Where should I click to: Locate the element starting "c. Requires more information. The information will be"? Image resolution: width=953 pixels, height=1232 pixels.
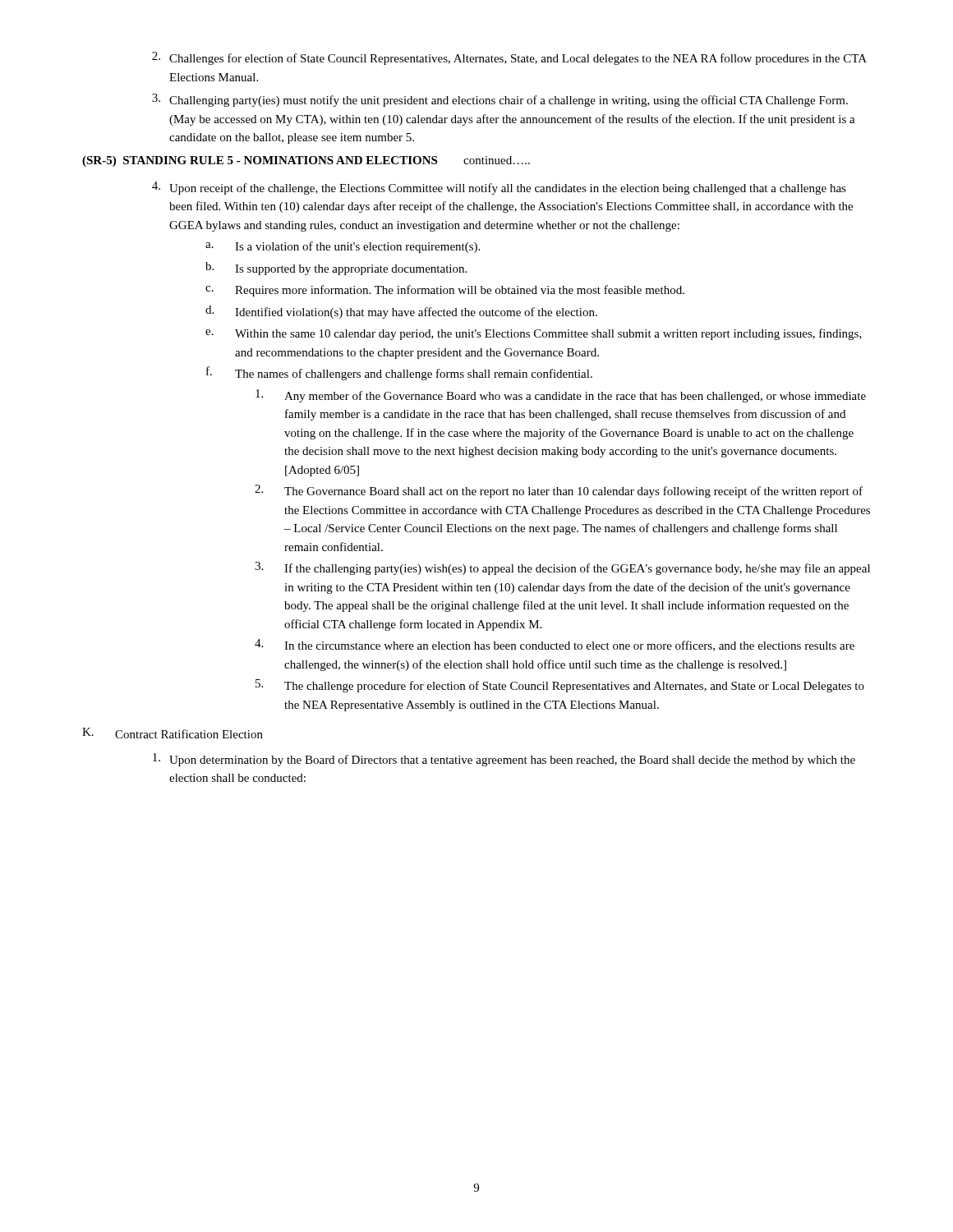pyautogui.click(x=538, y=290)
